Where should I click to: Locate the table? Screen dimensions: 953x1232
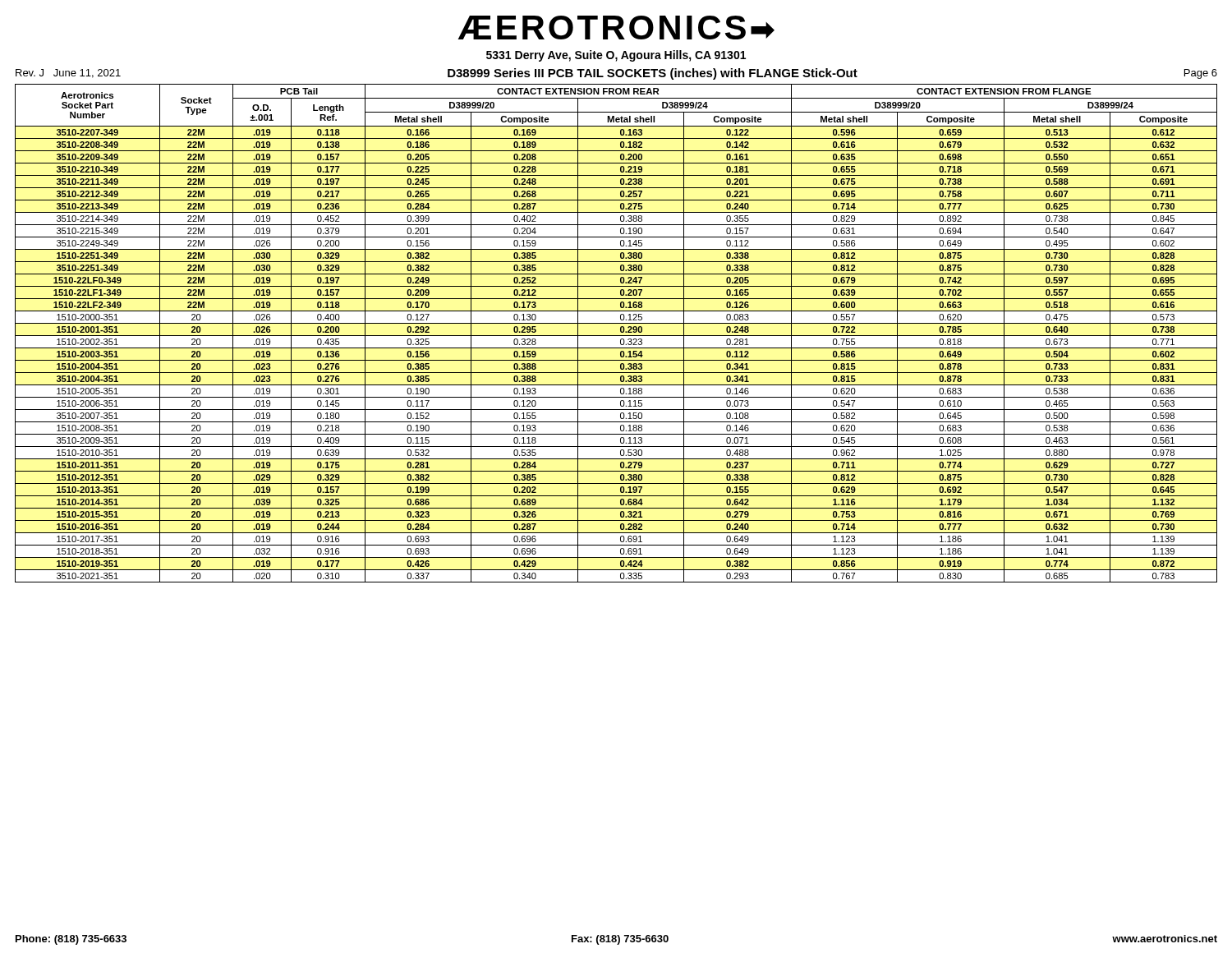pyautogui.click(x=616, y=333)
